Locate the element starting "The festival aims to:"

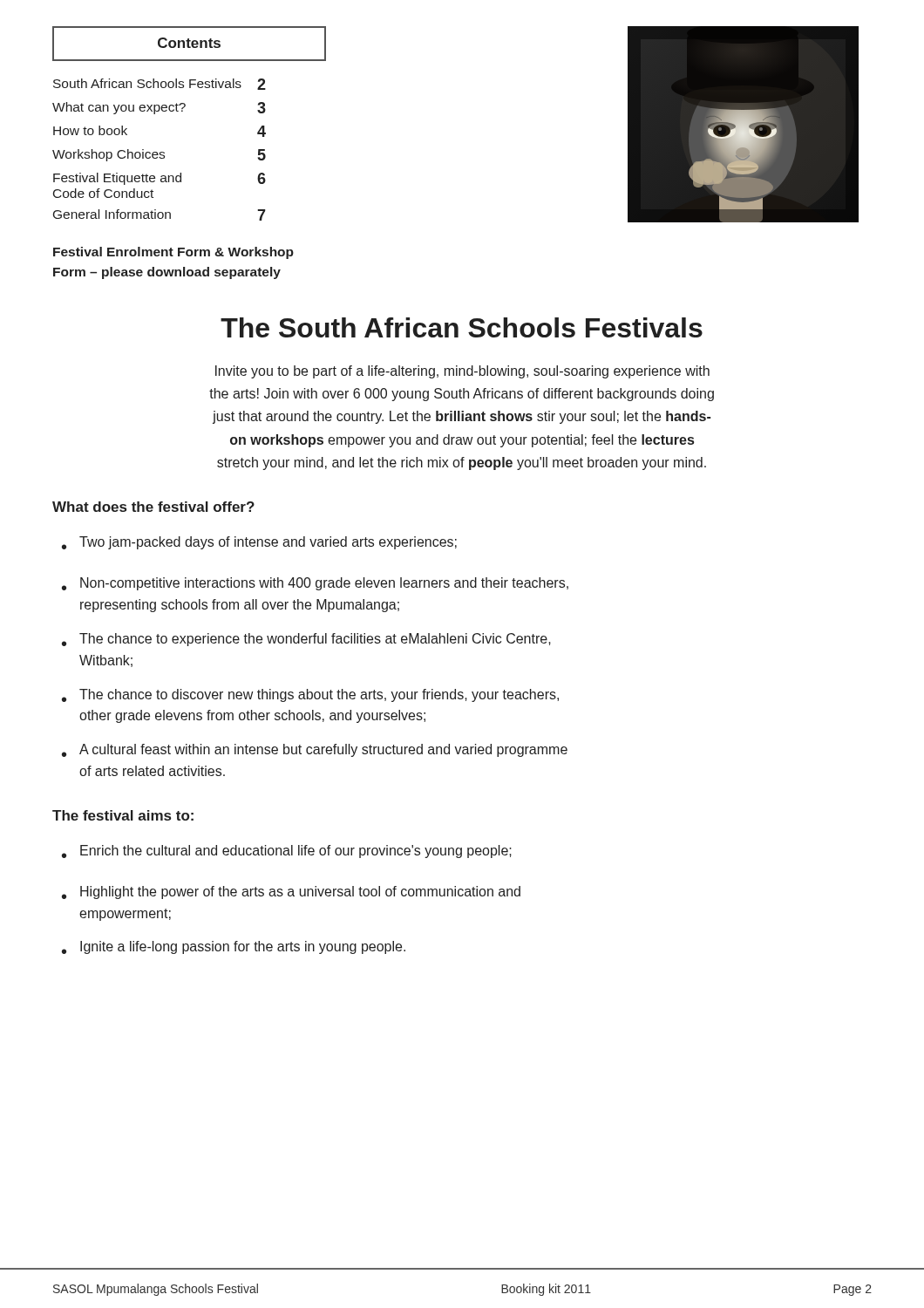(x=124, y=816)
